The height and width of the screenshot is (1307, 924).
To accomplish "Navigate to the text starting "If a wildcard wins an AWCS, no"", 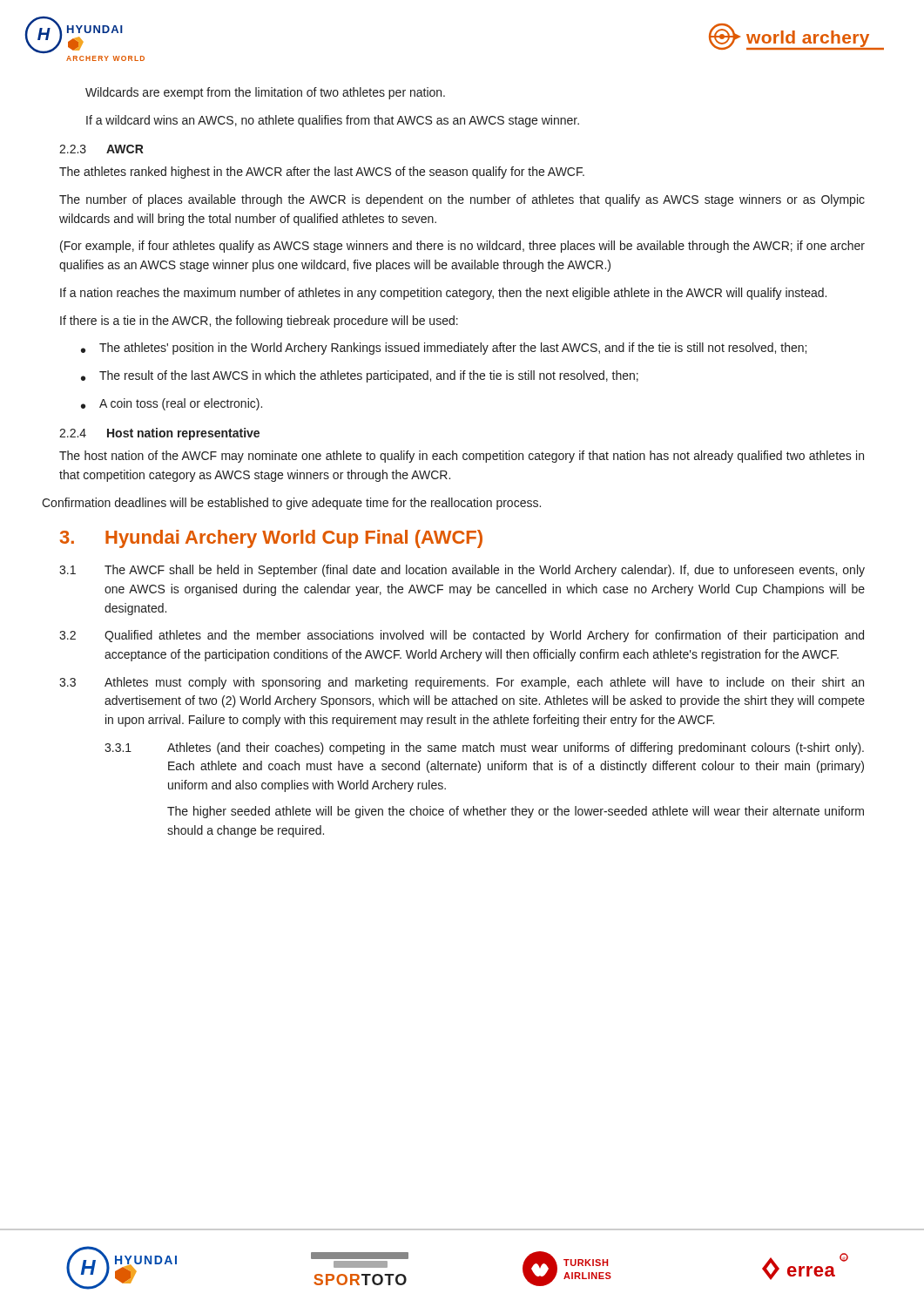I will point(333,120).
